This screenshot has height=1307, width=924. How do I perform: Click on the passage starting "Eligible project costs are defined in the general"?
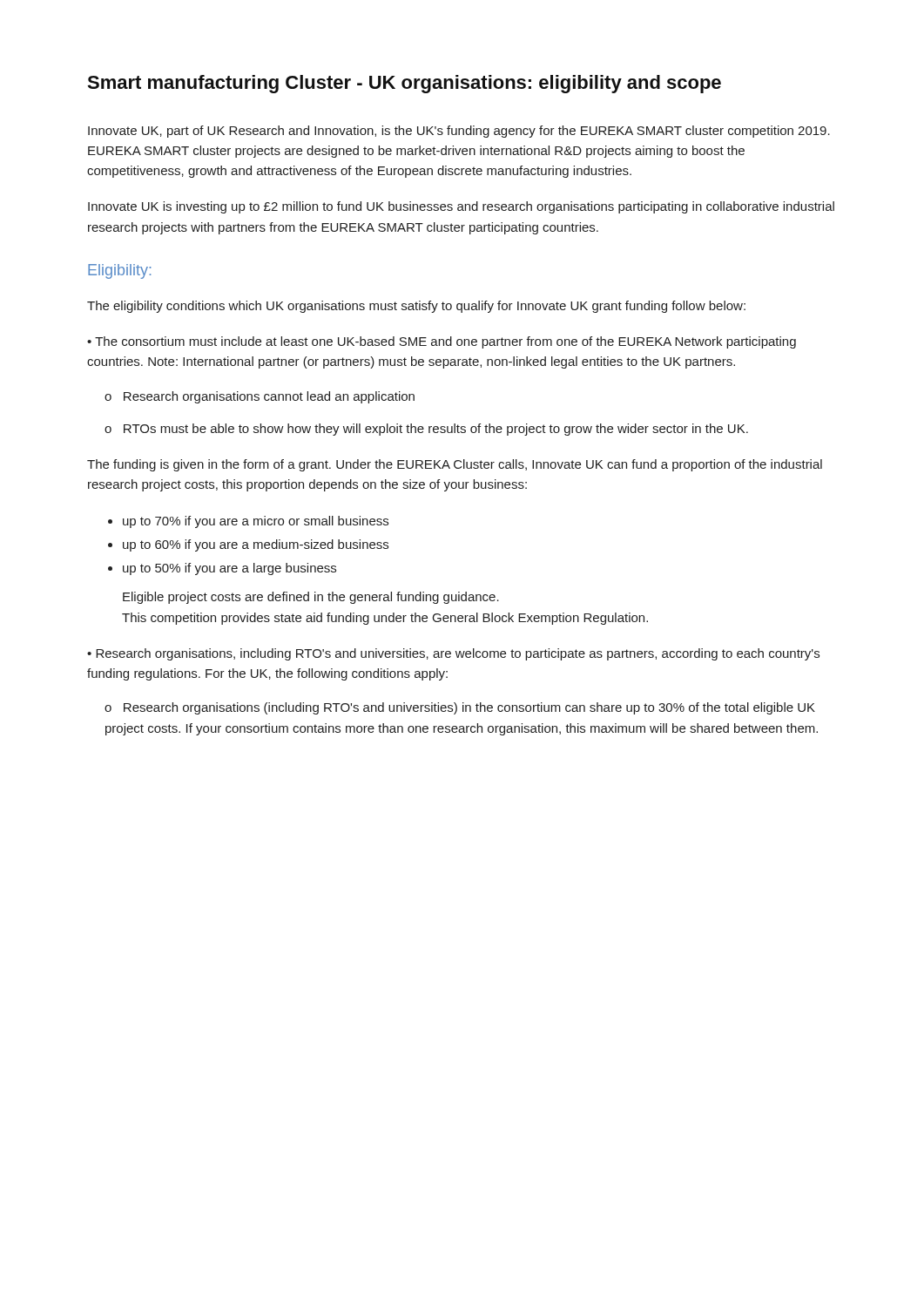[x=386, y=607]
